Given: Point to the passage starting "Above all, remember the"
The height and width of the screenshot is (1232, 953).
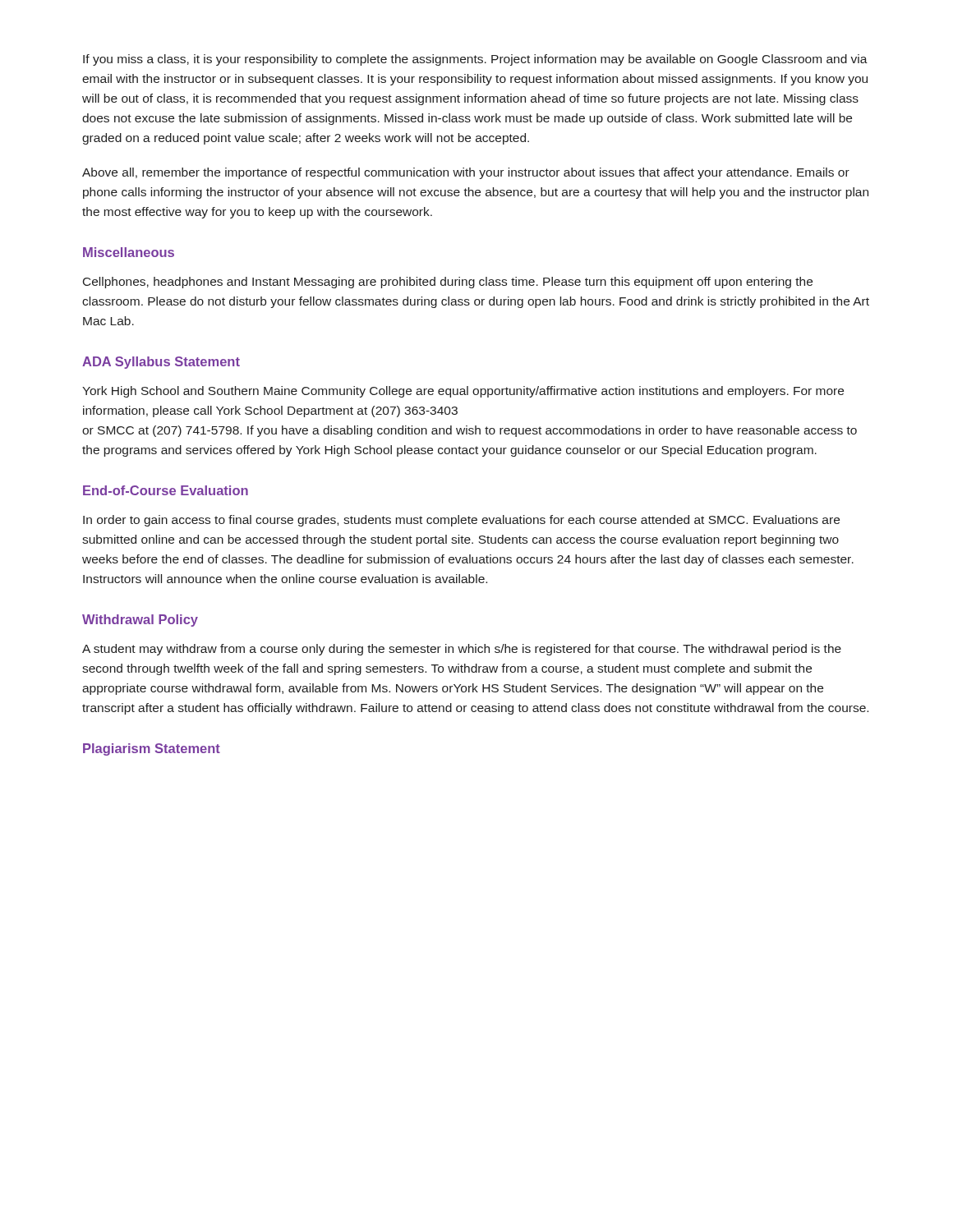Looking at the screenshot, I should point(476,192).
